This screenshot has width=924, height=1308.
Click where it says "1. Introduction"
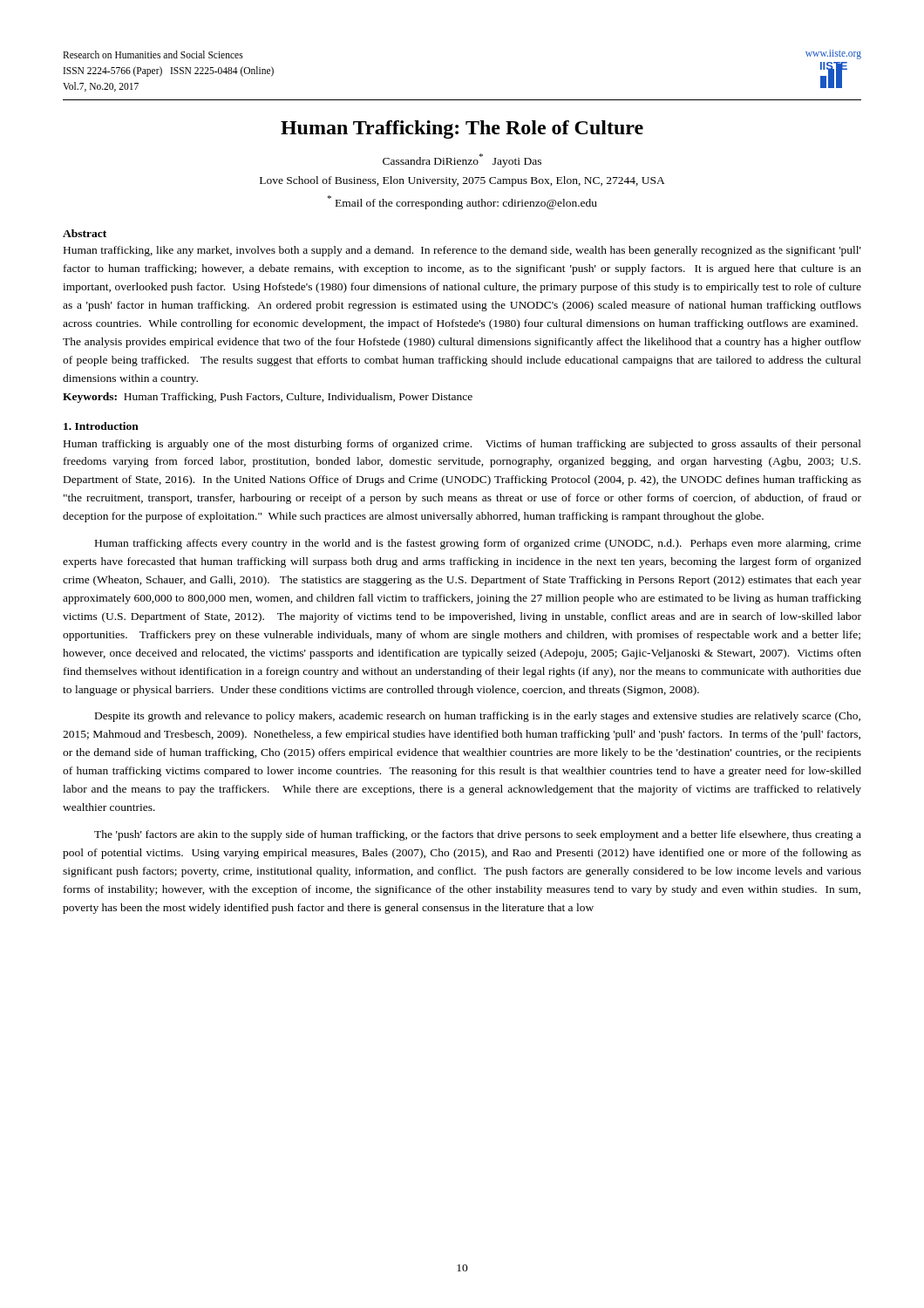[101, 426]
